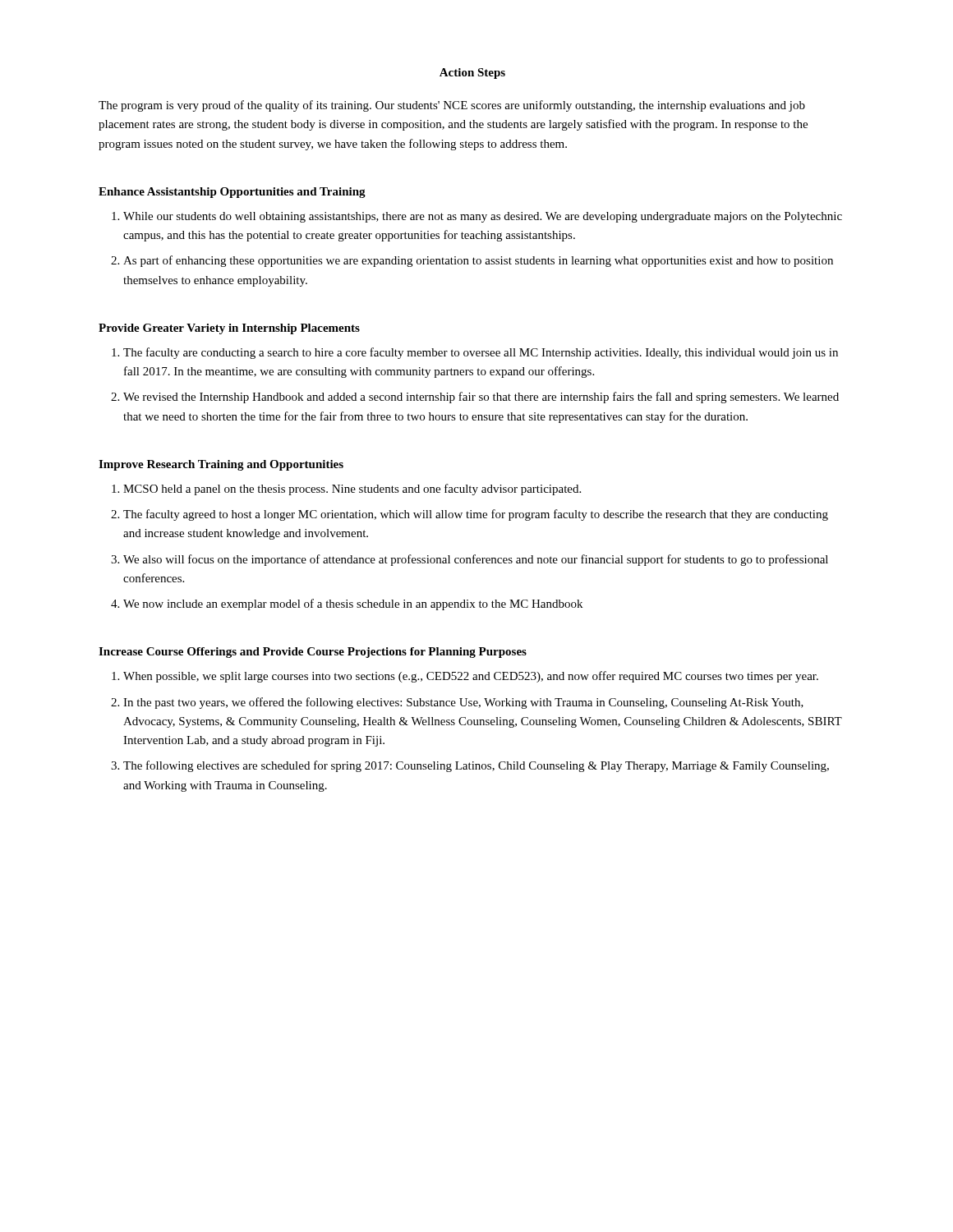
Task: Select the region starting "Action Steps"
Action: tap(472, 72)
